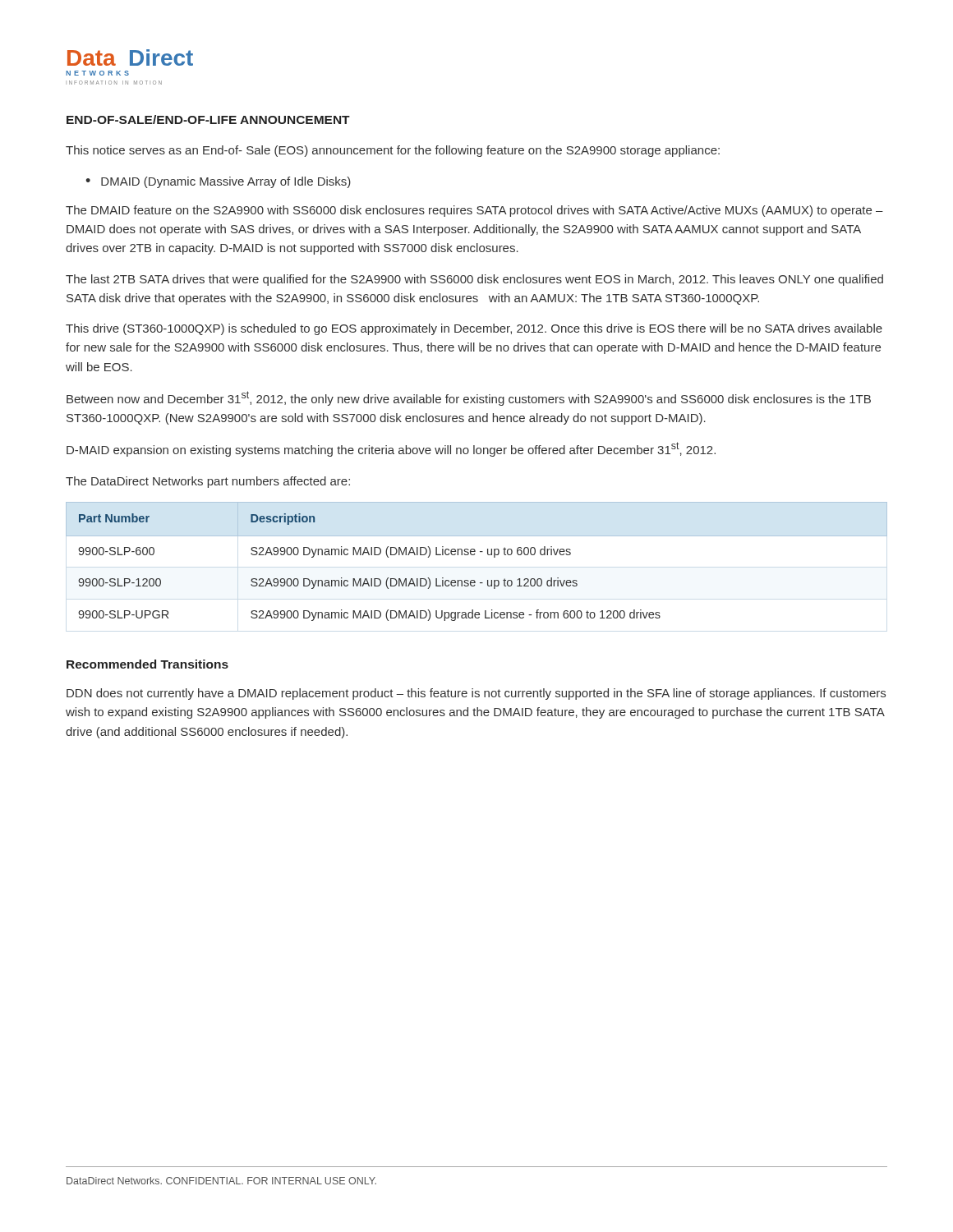
Task: Locate the text block starting "• DMAID (Dynamic Massive Array of Idle Disks)"
Action: point(218,181)
